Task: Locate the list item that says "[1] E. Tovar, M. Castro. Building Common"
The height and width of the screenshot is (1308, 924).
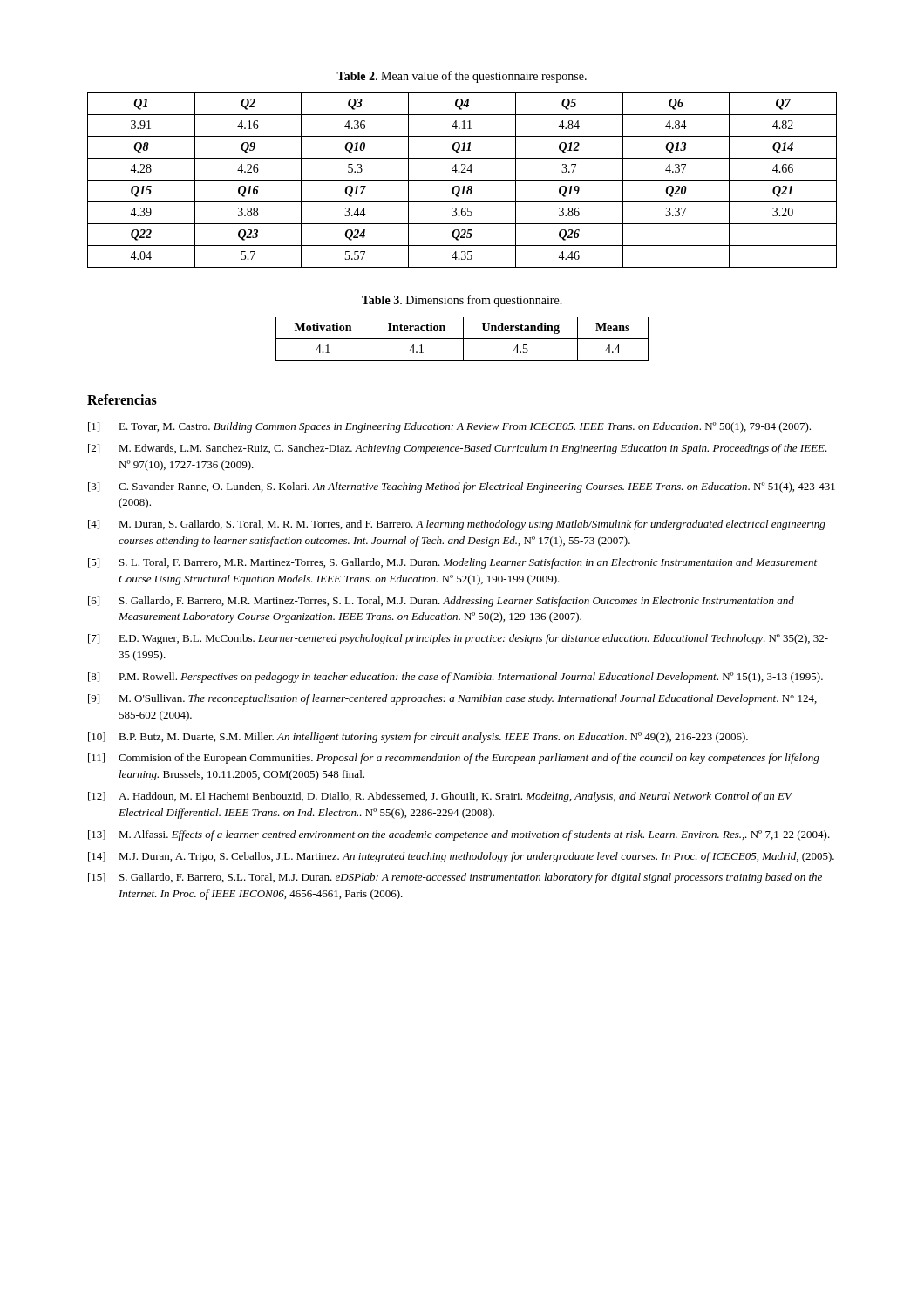Action: coord(462,427)
